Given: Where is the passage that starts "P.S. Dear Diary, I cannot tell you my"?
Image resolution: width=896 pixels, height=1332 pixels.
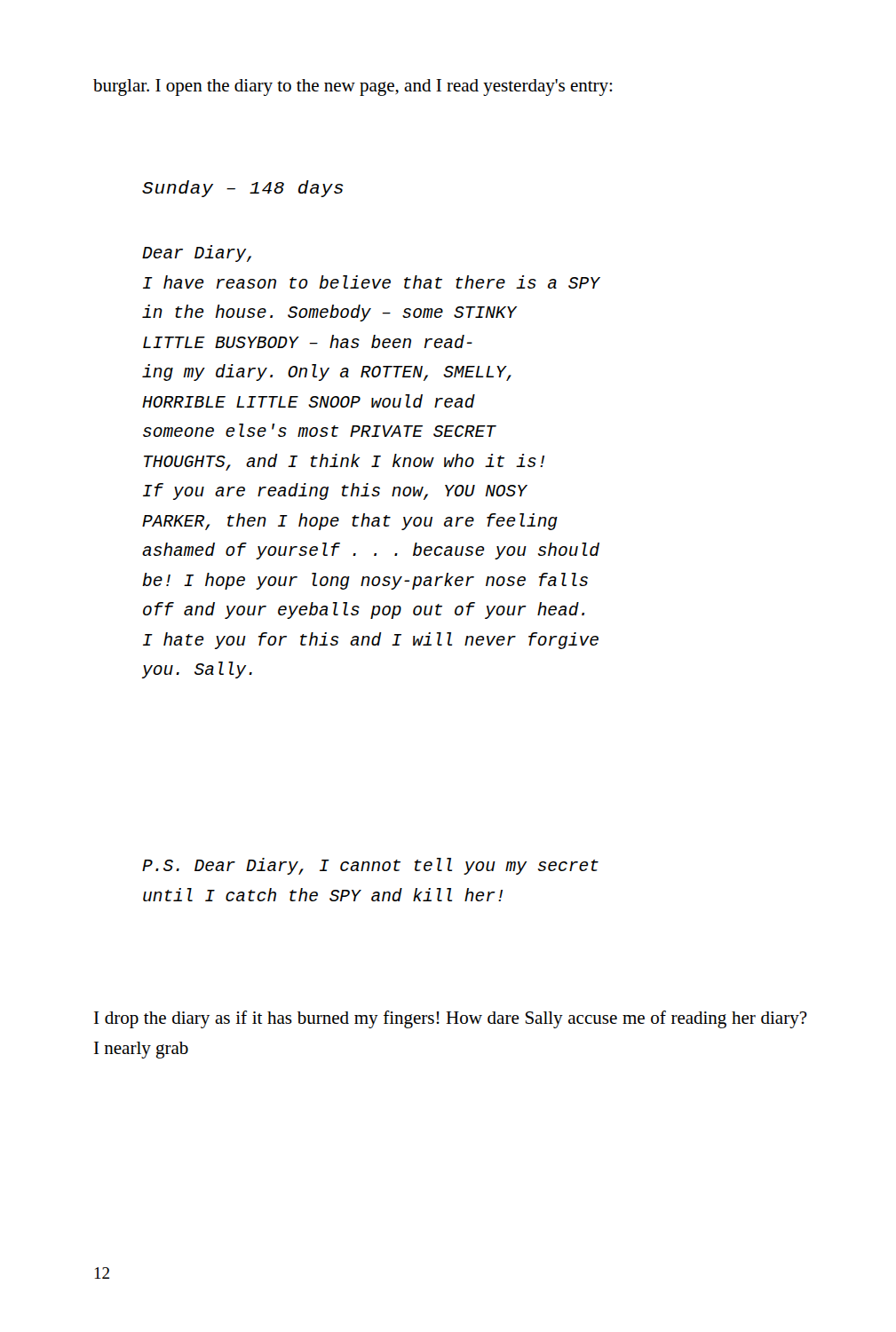Looking at the screenshot, I should (466, 882).
